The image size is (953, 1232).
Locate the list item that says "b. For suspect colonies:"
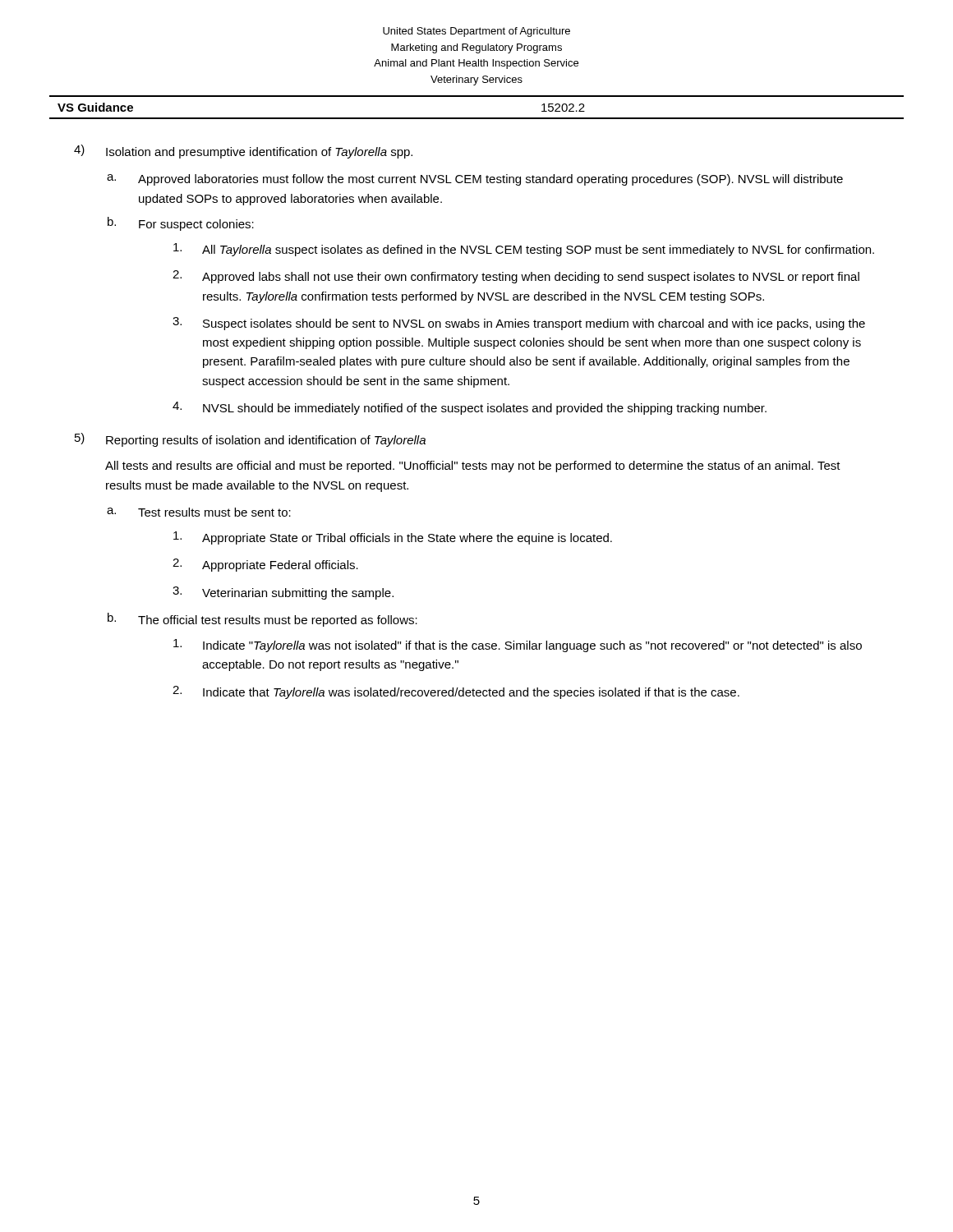[x=181, y=224]
